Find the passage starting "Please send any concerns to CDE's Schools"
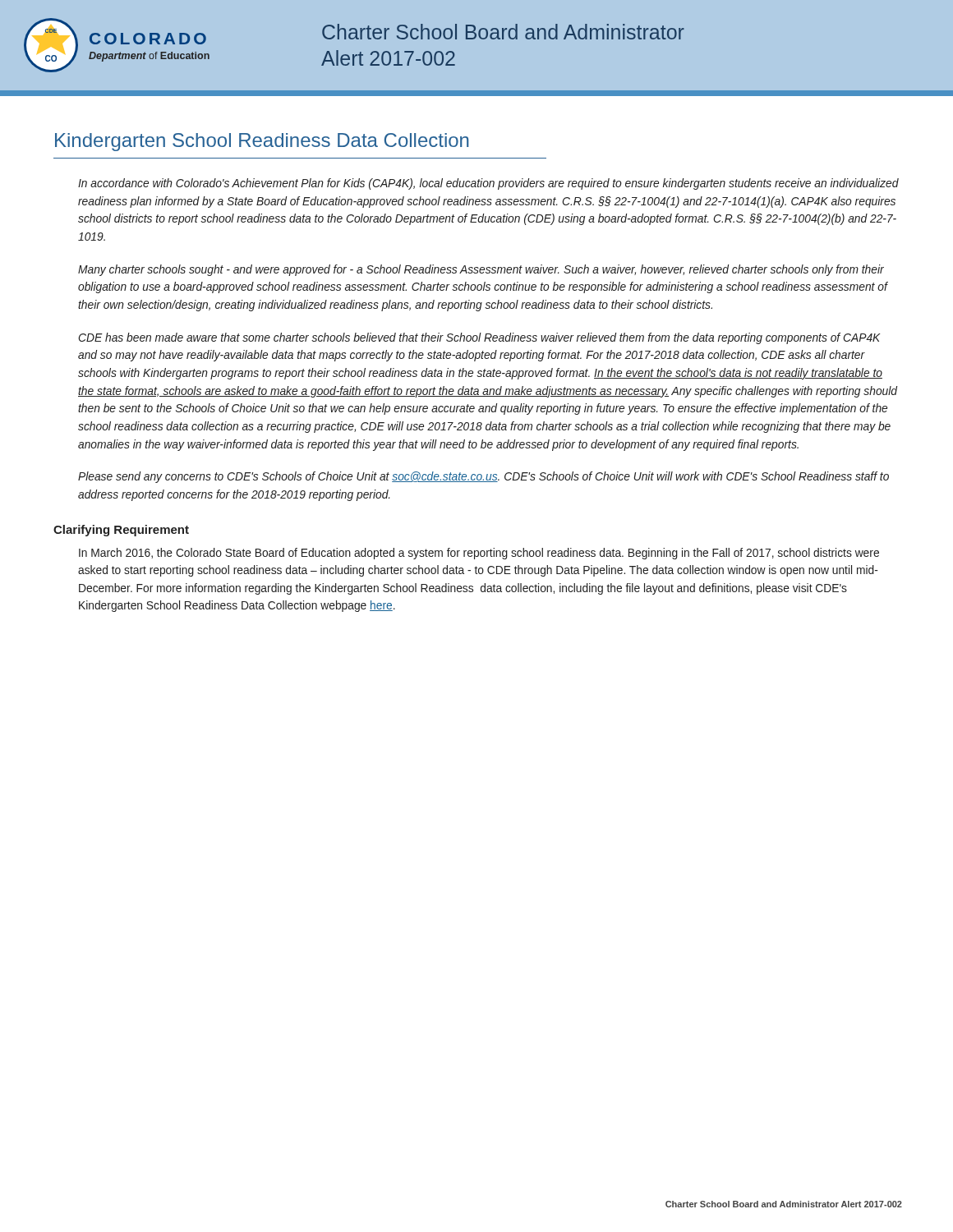The image size is (953, 1232). tap(484, 486)
